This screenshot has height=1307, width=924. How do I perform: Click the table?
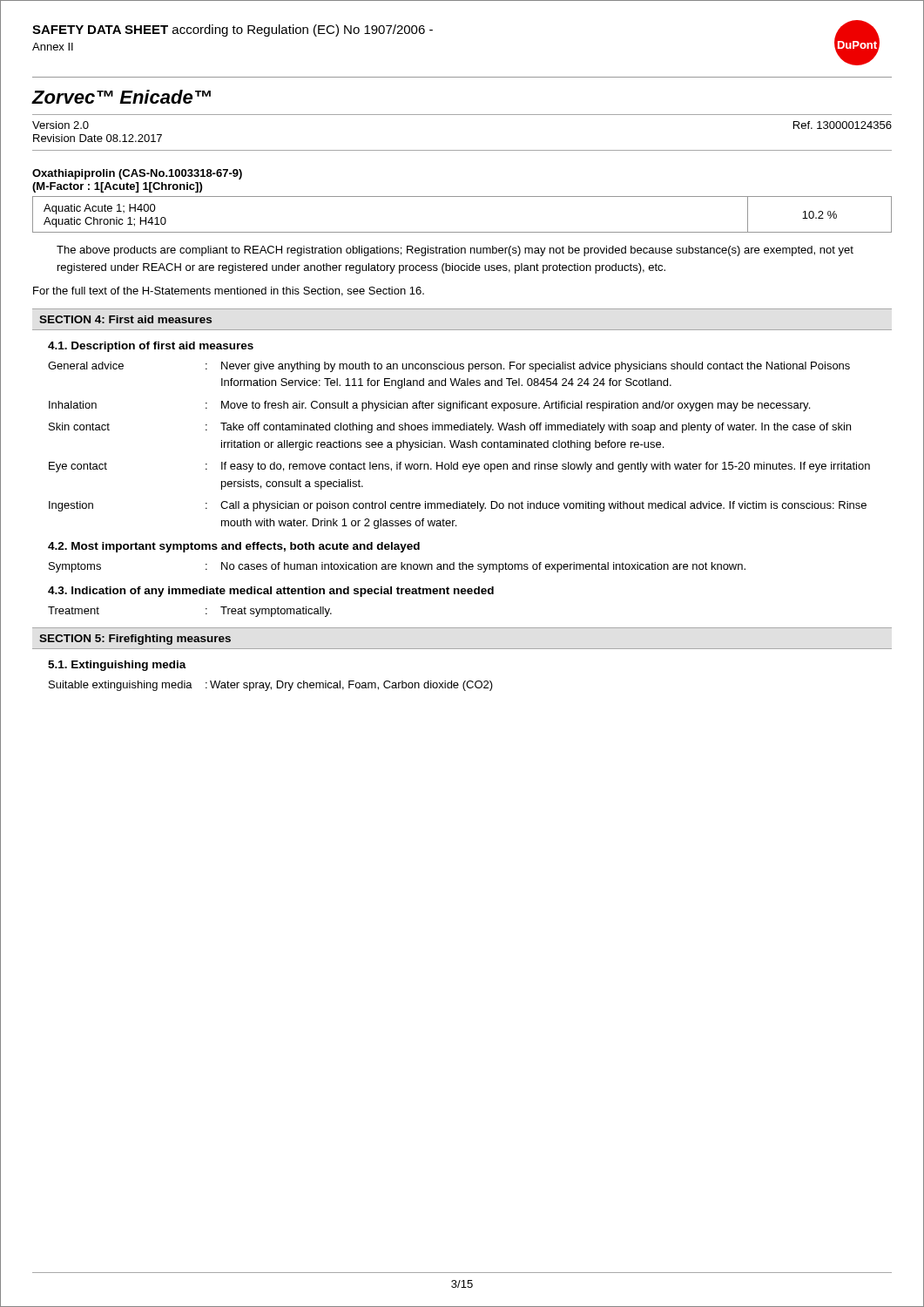[x=462, y=214]
